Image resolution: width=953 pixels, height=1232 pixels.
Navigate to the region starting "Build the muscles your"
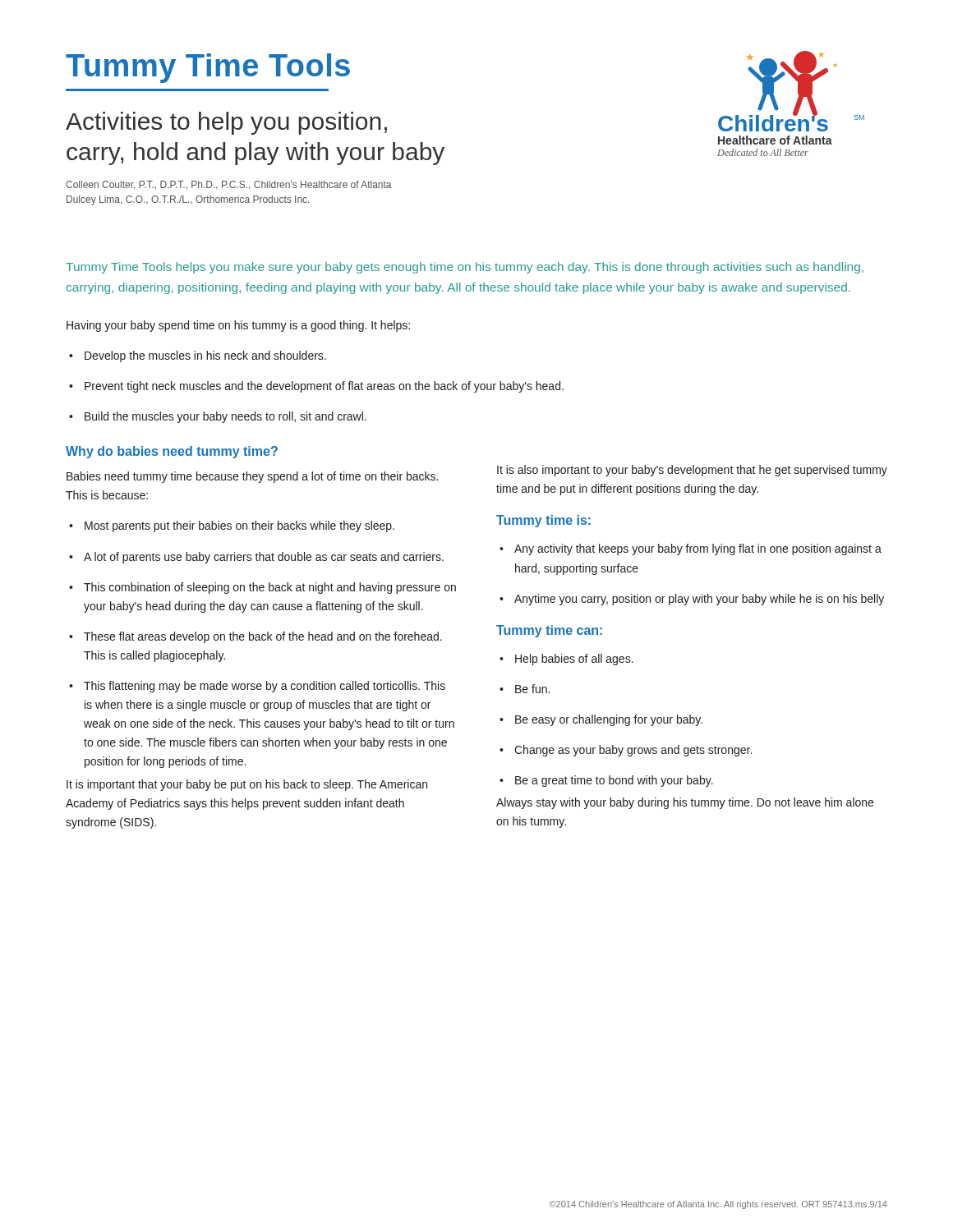coord(218,417)
